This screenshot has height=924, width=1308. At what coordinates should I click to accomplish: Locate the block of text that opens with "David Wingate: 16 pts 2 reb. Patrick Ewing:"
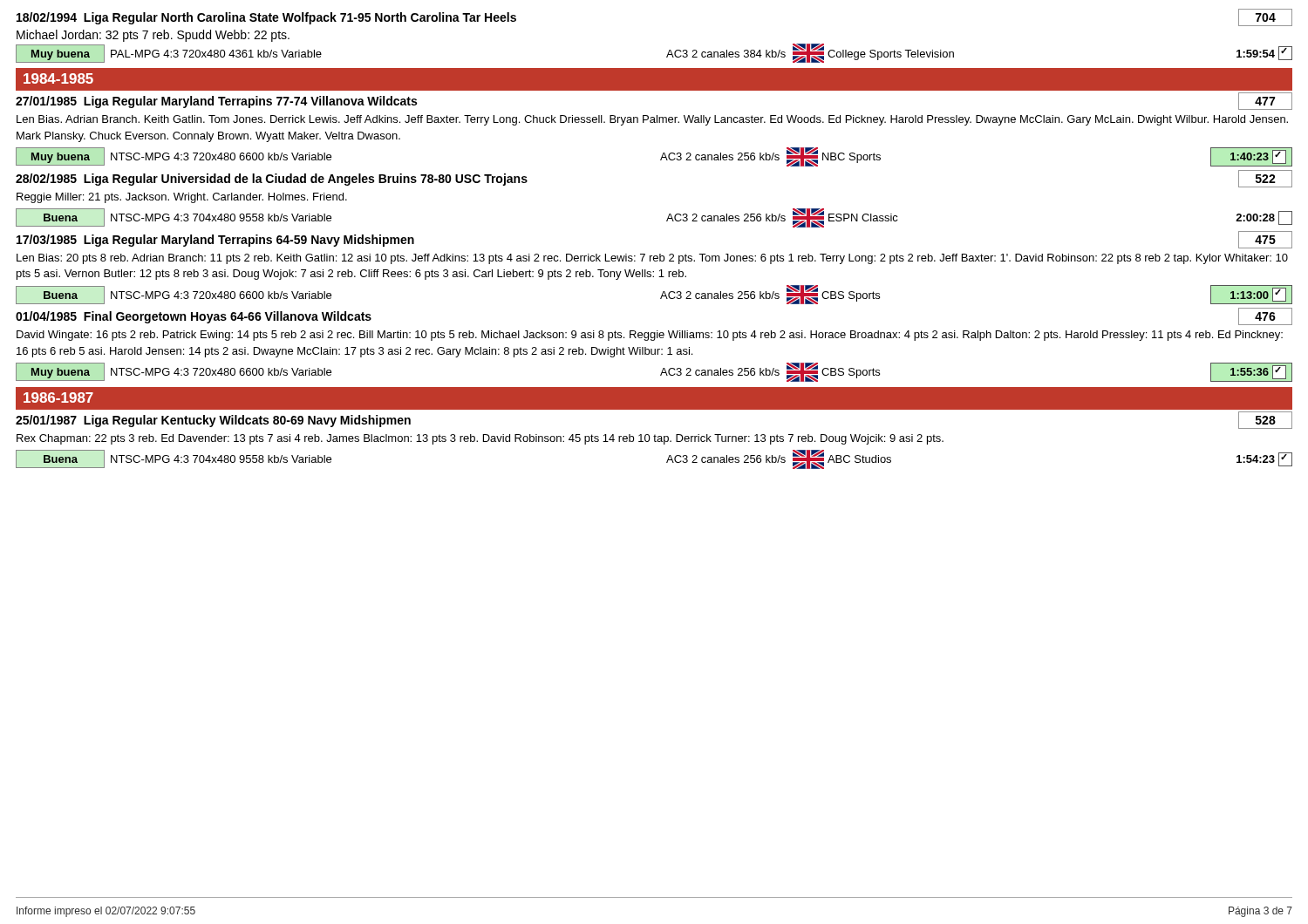coord(654,343)
